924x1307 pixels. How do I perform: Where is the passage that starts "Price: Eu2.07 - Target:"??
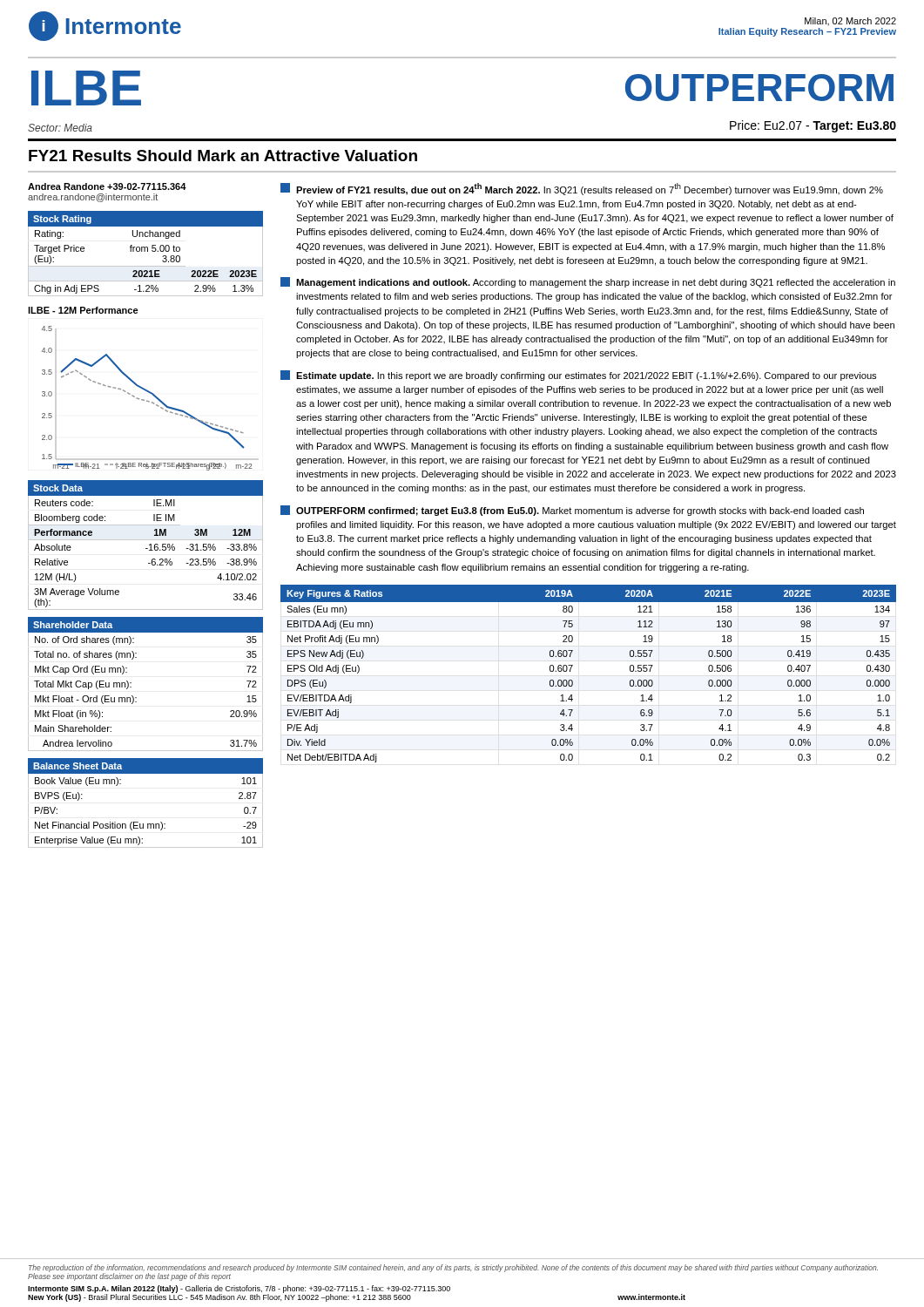click(813, 125)
